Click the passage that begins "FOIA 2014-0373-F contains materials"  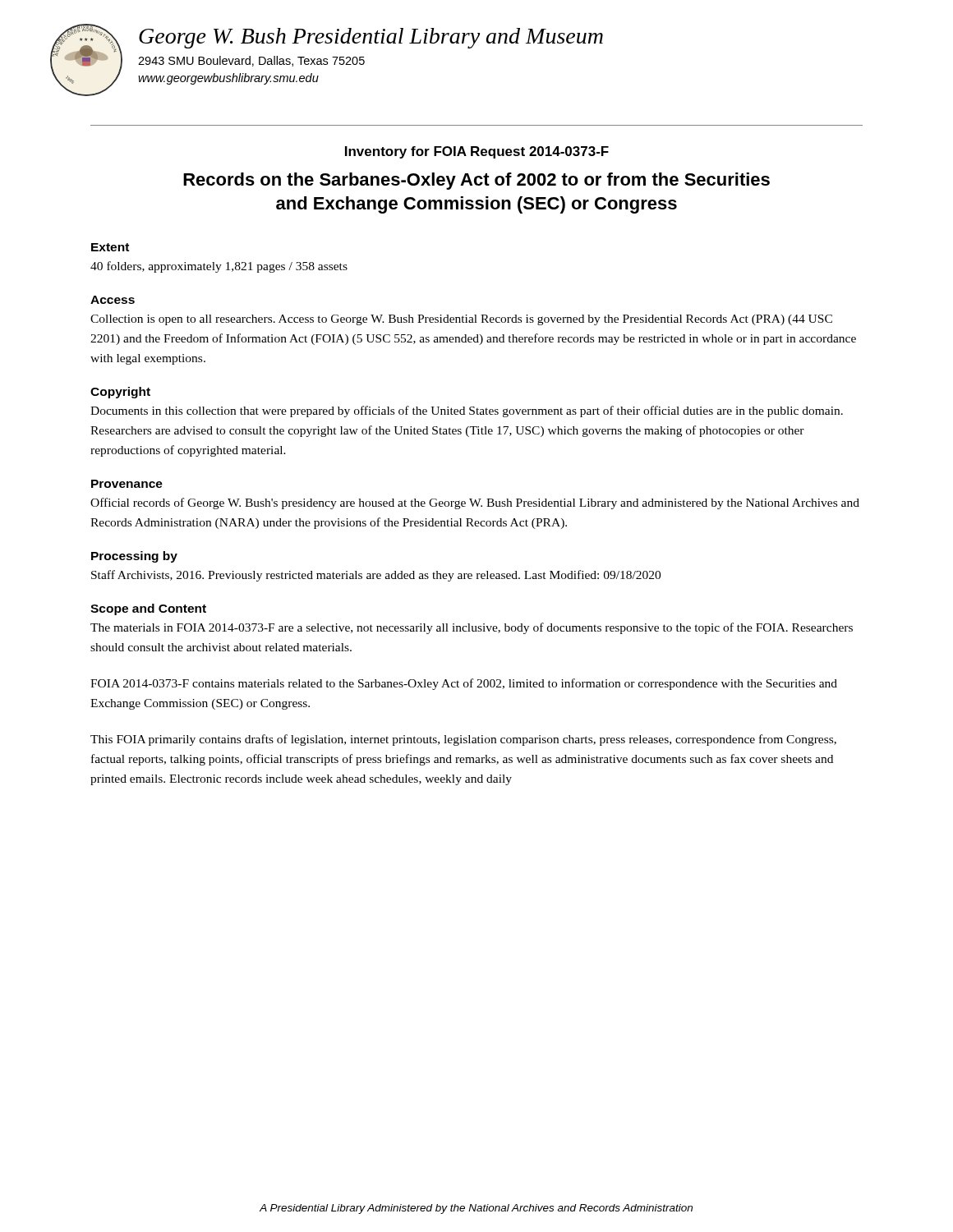tap(476, 693)
